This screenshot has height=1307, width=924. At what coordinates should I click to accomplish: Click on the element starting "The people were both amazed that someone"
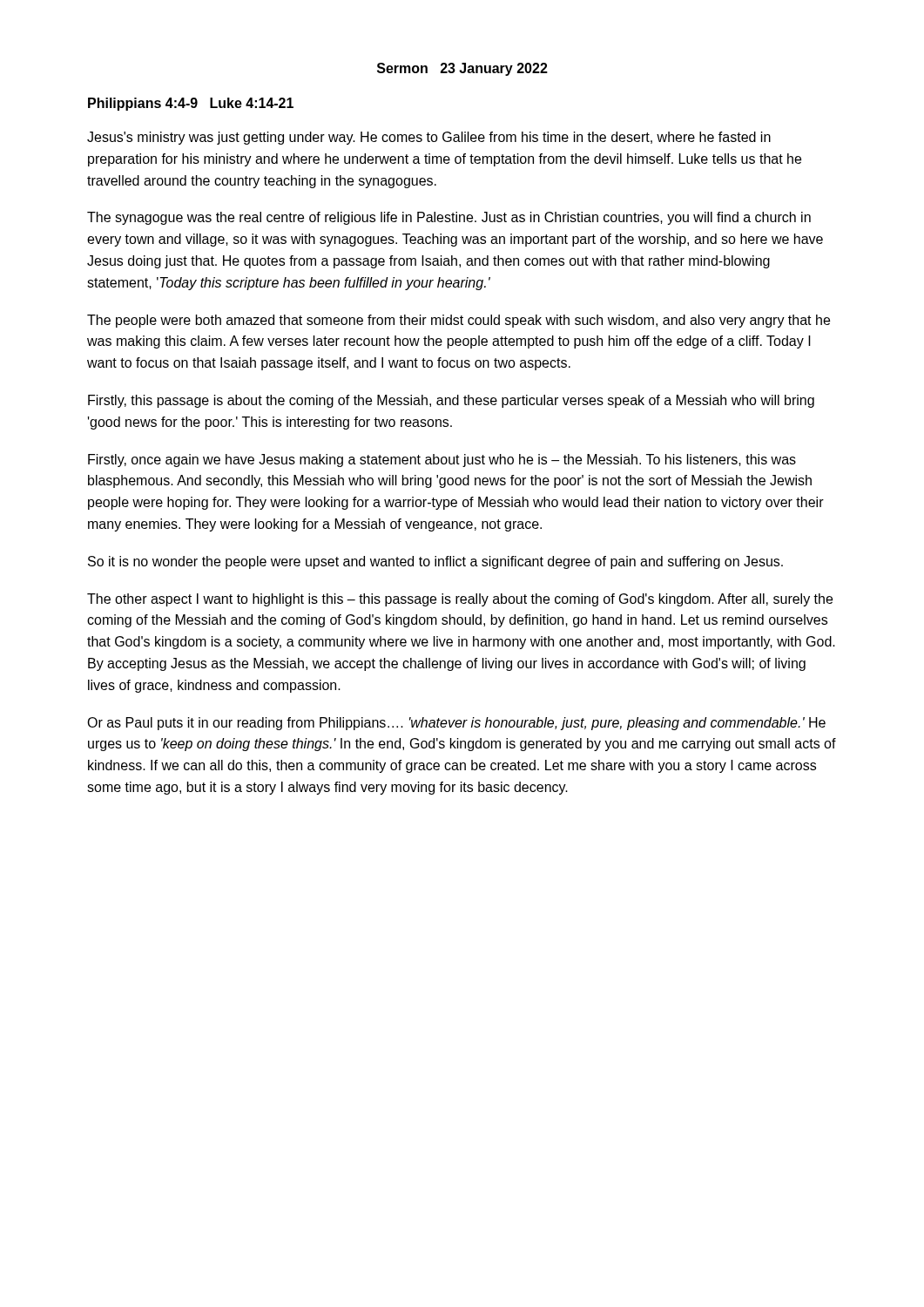click(x=459, y=341)
